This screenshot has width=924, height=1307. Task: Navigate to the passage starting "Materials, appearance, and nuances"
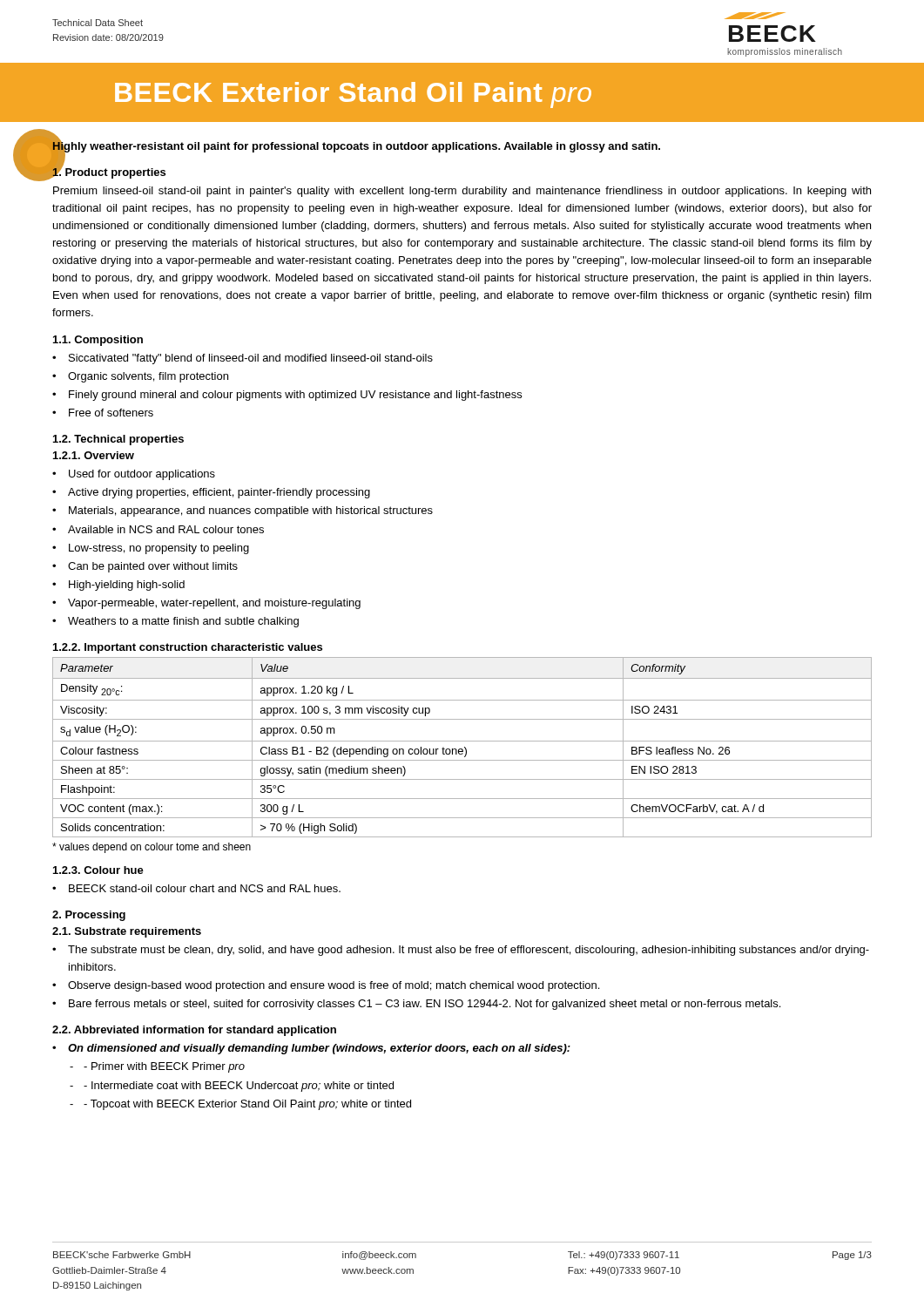[250, 511]
